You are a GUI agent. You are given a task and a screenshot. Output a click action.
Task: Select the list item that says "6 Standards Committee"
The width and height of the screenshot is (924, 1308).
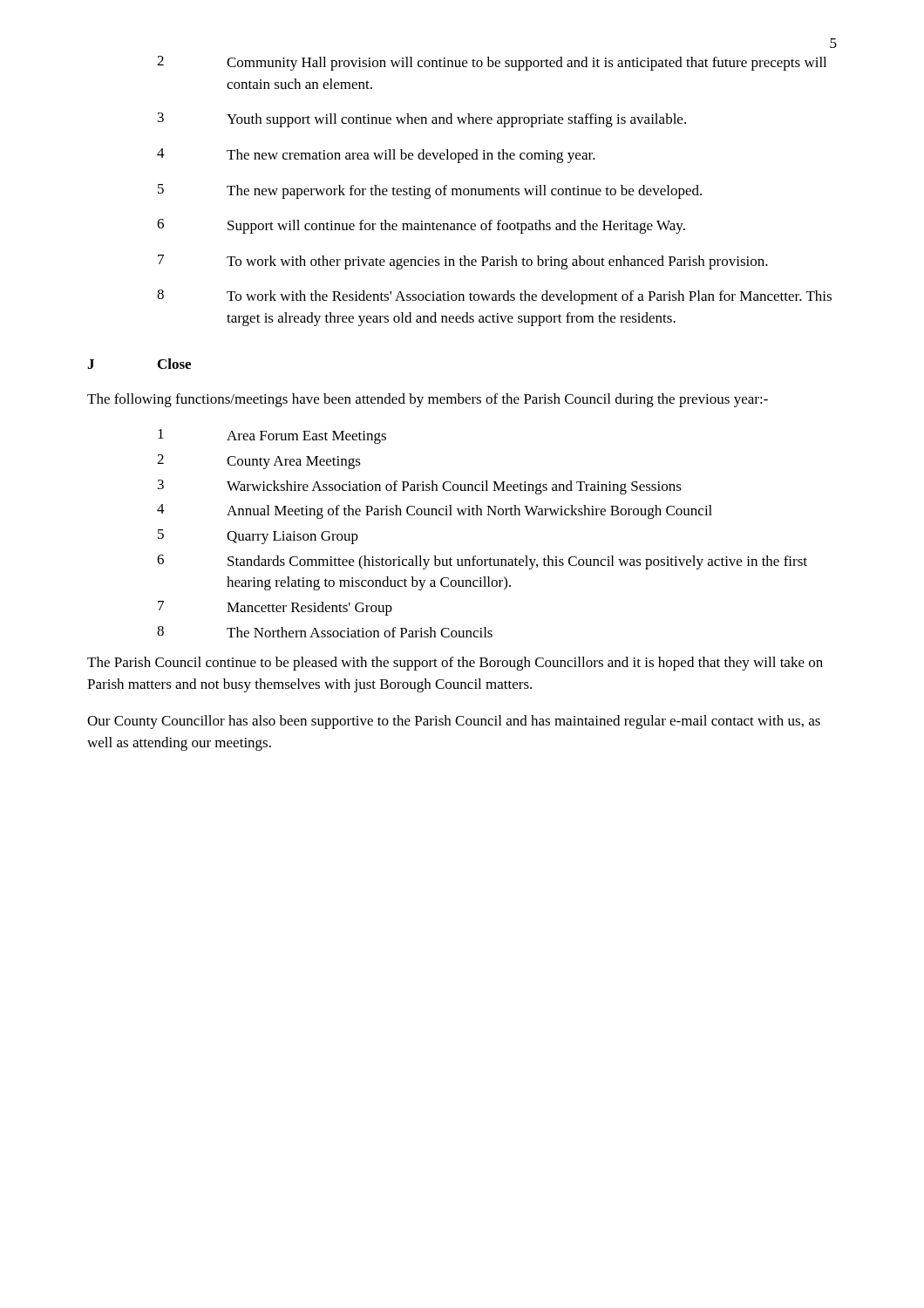tap(462, 572)
